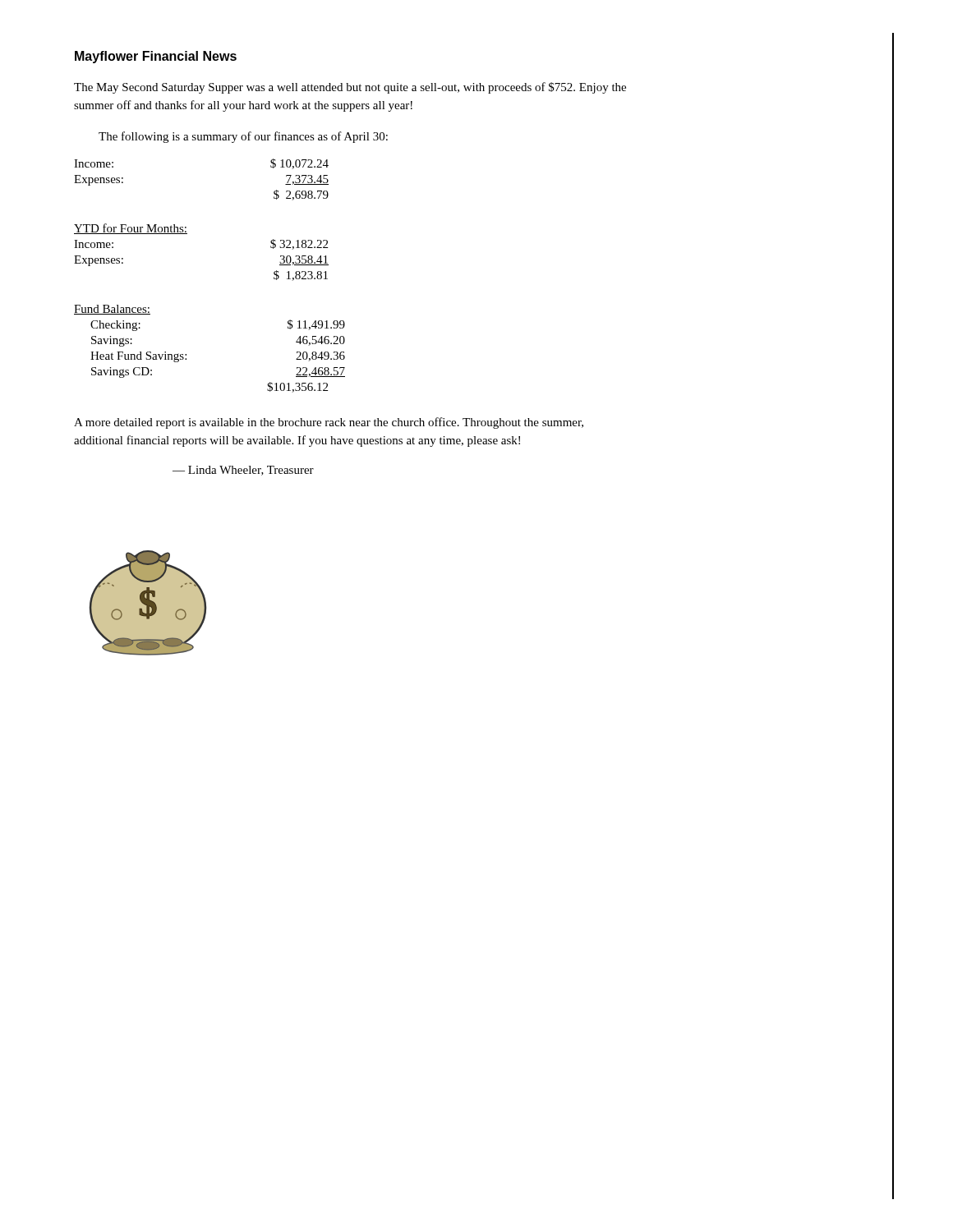Click on the text block that says "The May Second Saturday Supper was"
The width and height of the screenshot is (953, 1232).
click(x=350, y=96)
